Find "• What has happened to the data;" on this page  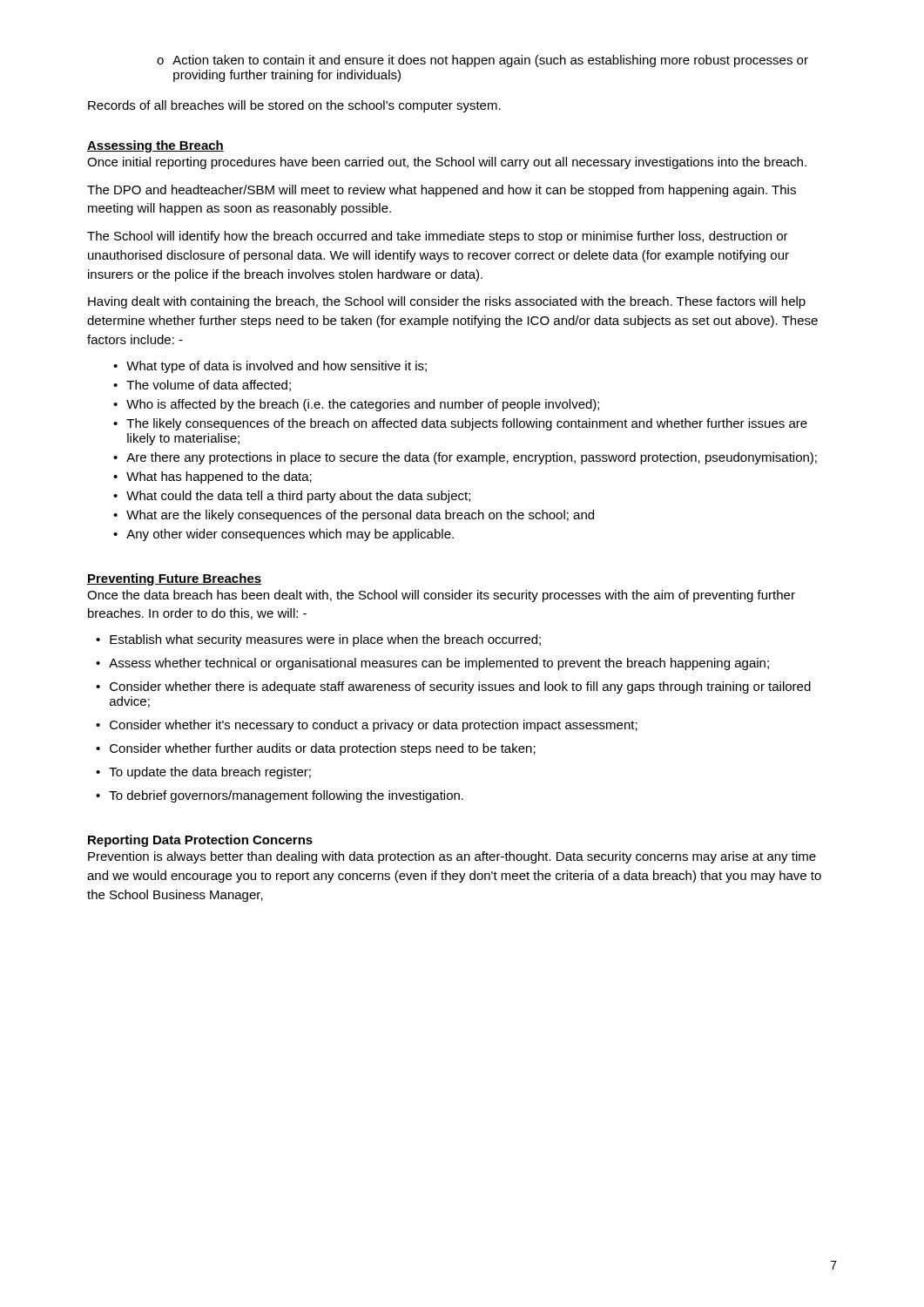(x=213, y=476)
